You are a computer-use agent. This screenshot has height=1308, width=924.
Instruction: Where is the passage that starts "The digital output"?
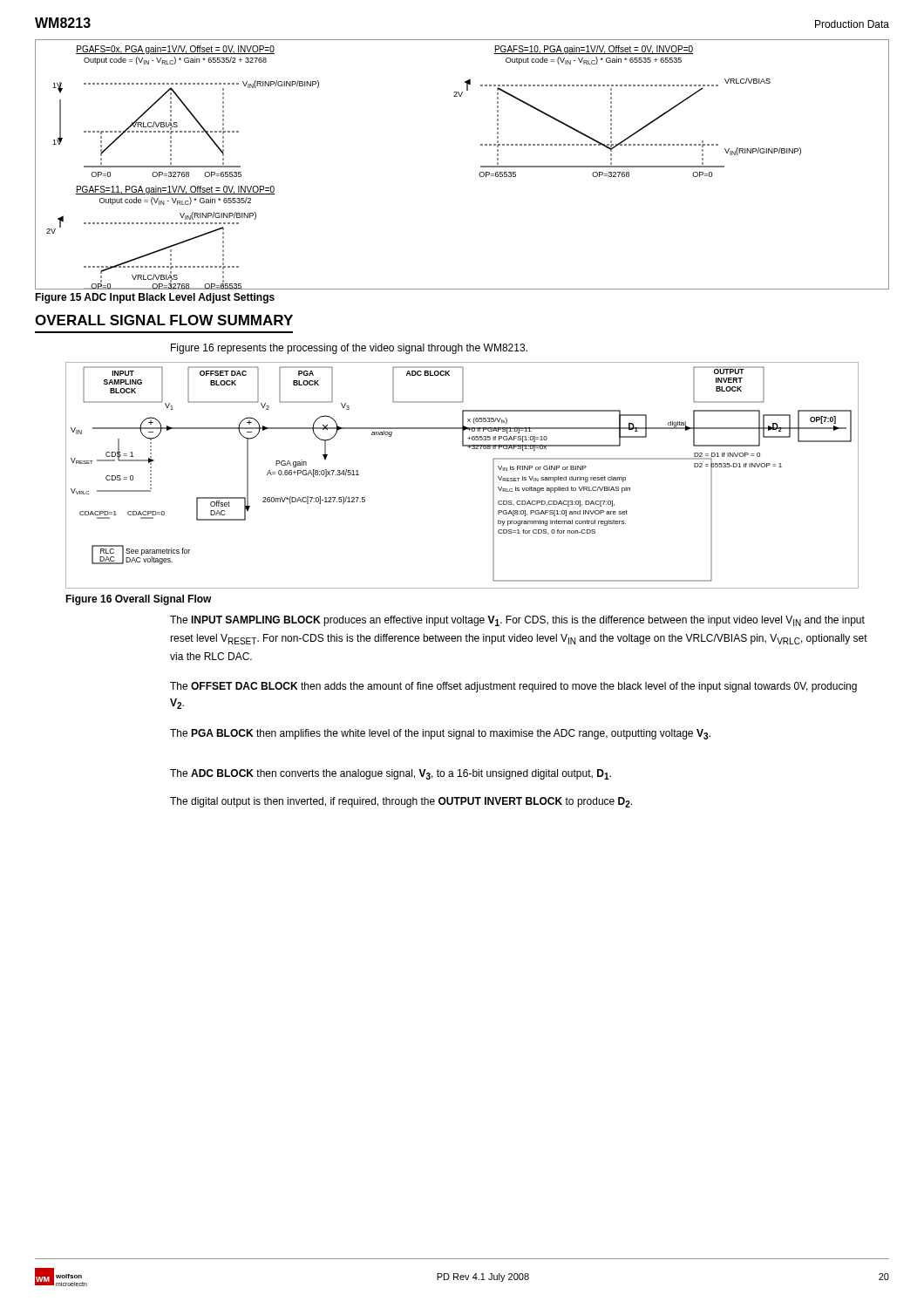402,802
